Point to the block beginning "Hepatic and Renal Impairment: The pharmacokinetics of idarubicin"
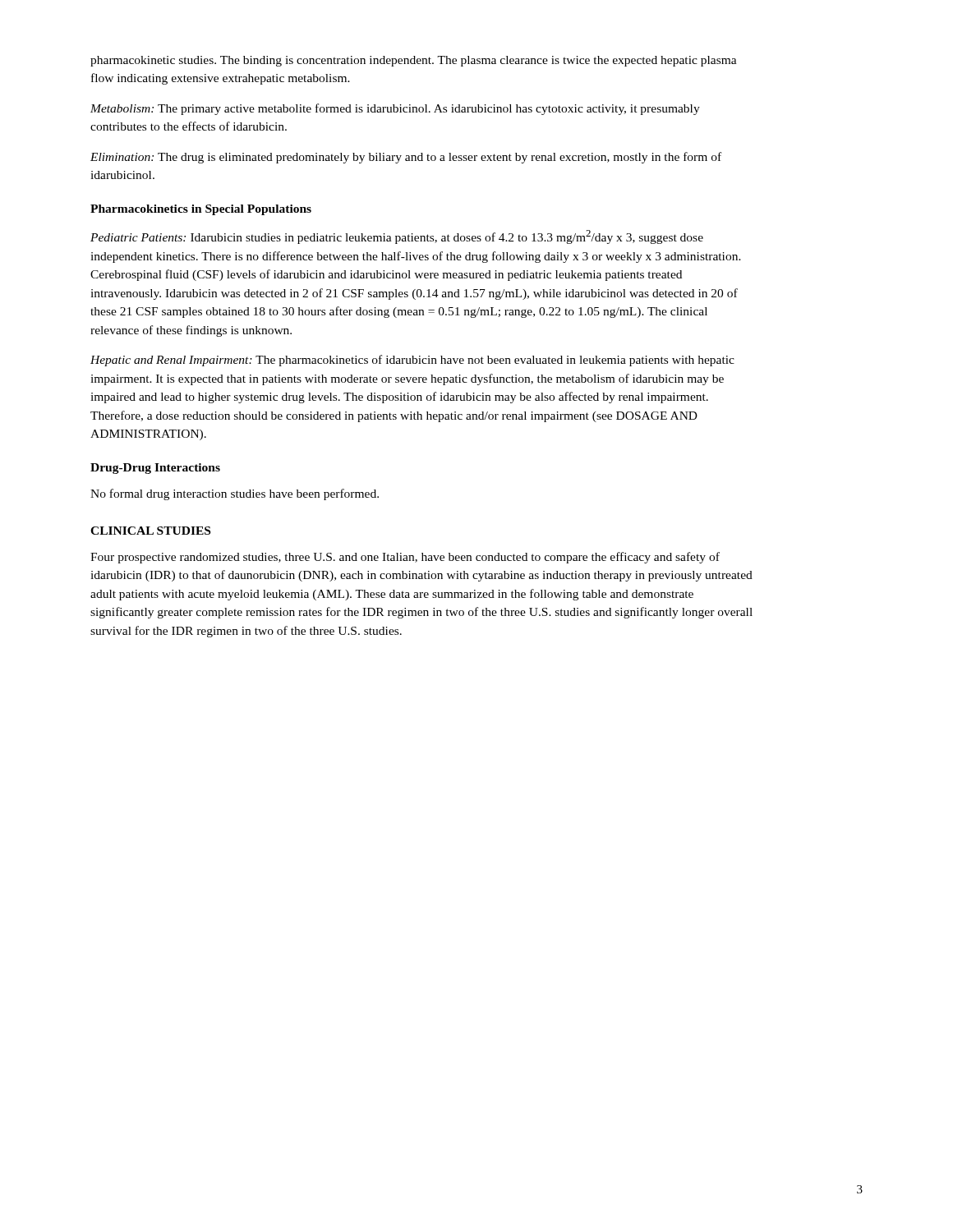 pyautogui.click(x=423, y=397)
